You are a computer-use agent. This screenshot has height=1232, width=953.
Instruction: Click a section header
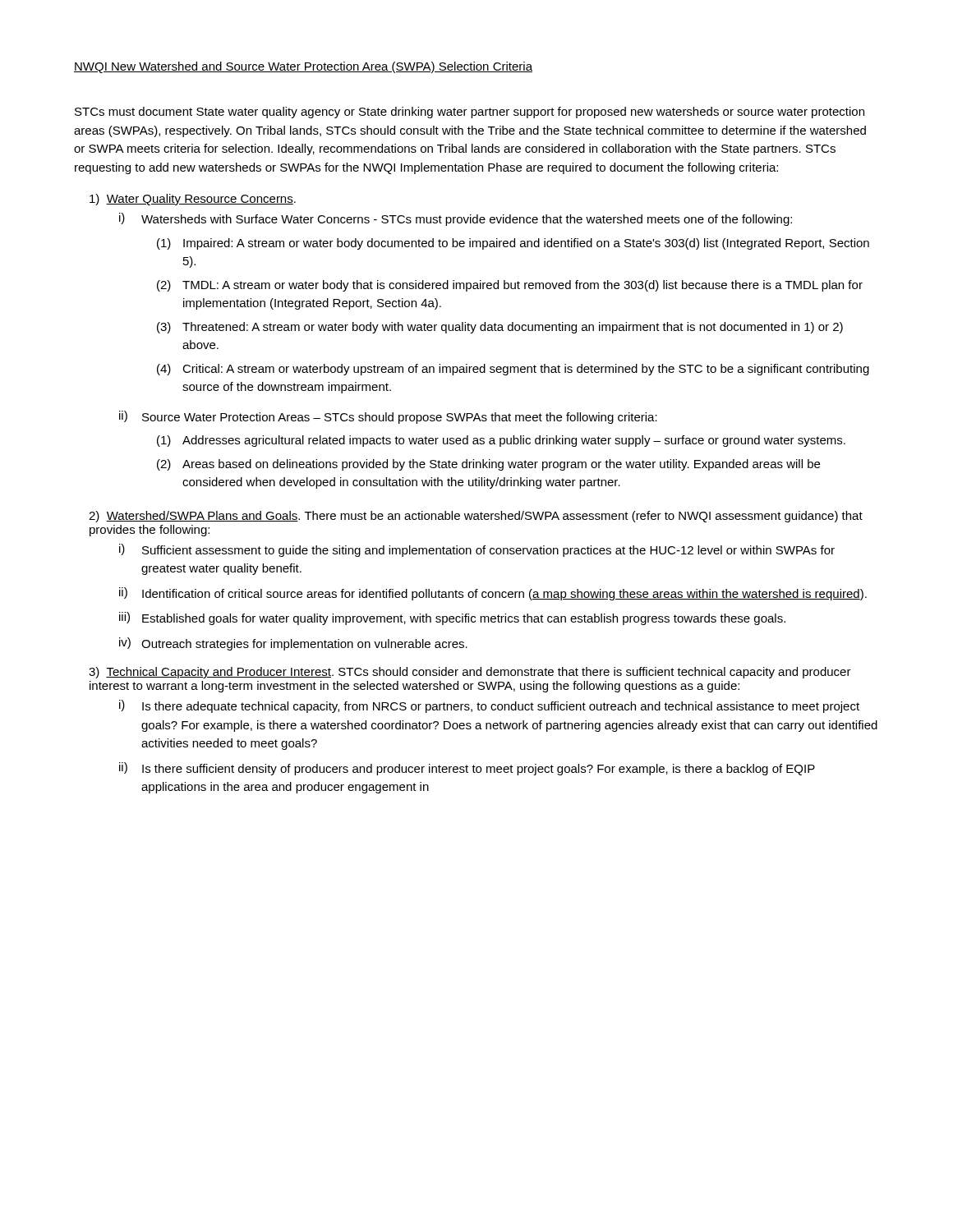click(303, 66)
